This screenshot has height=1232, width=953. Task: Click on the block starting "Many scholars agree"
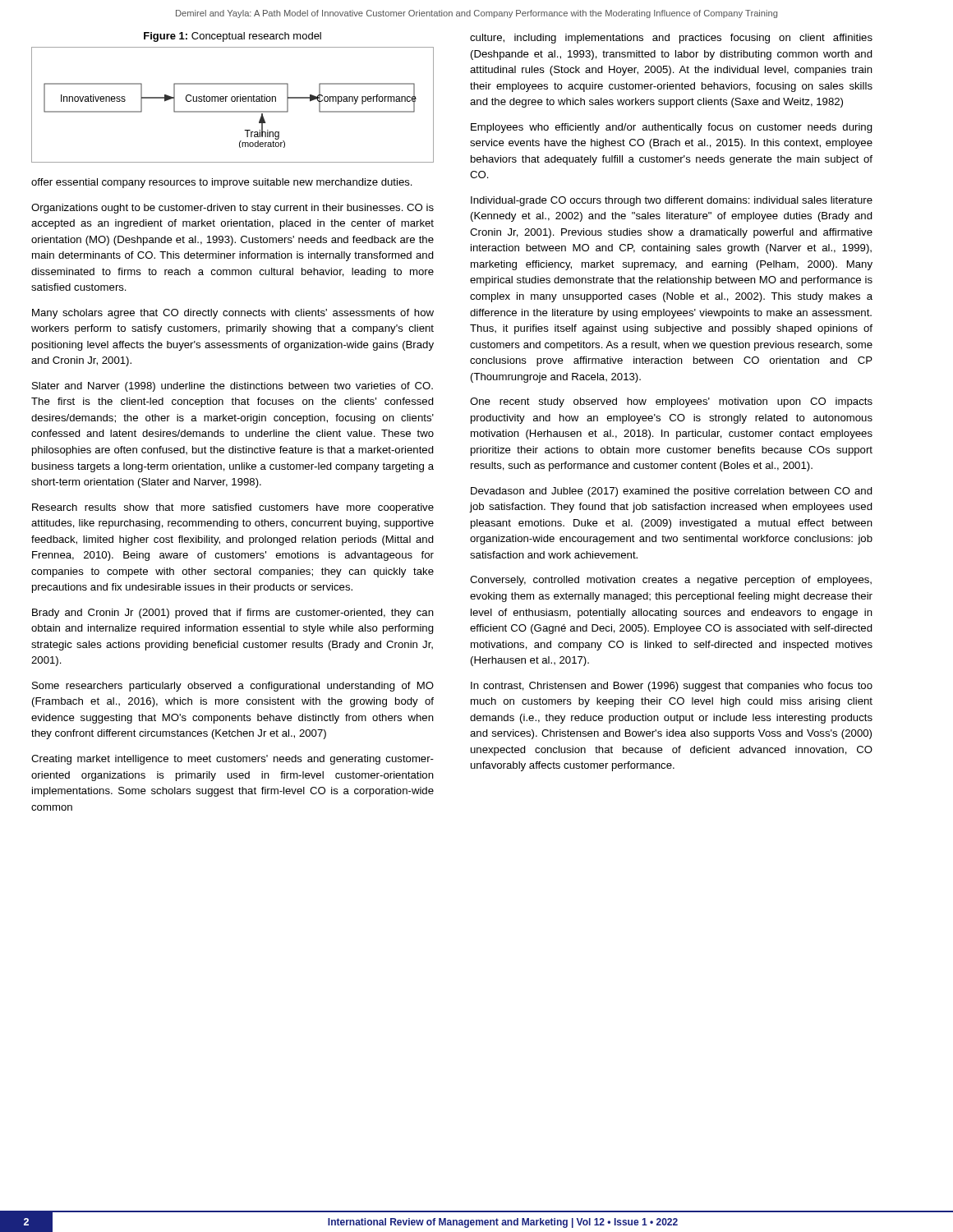233,336
